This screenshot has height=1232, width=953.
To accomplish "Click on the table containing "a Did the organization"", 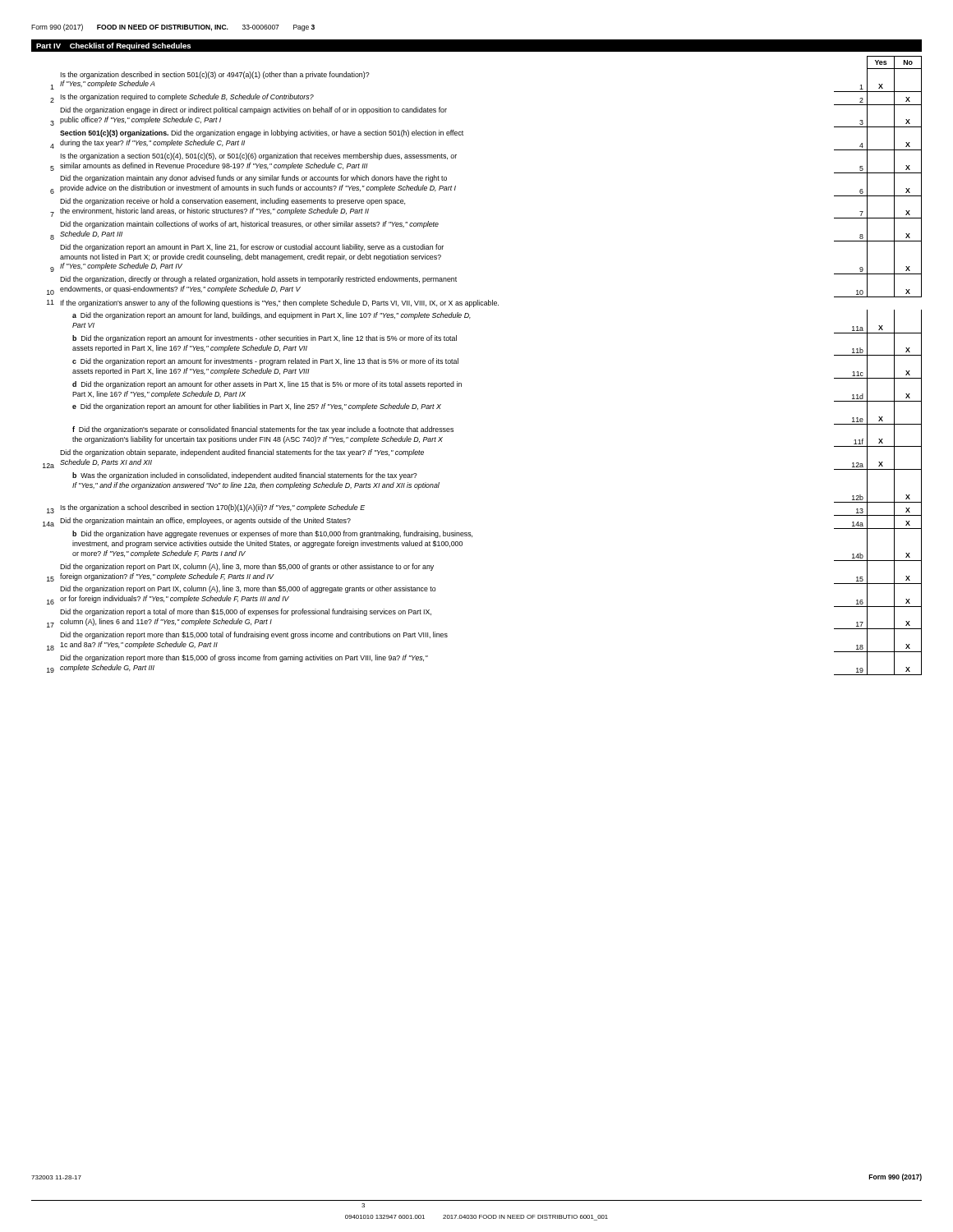I will click(476, 609).
